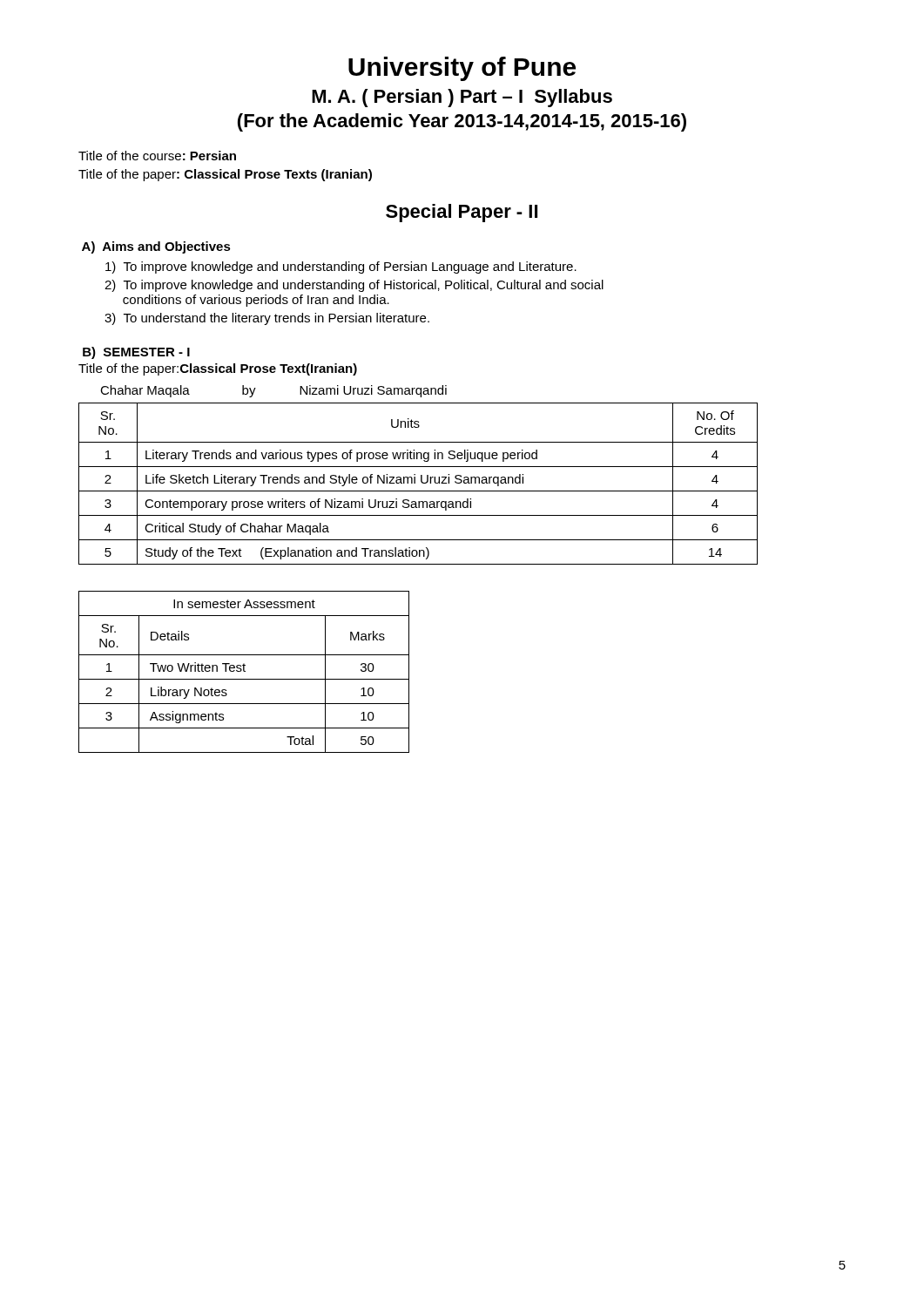Click on the text block starting "Special Paper - II"
Image resolution: width=924 pixels, height=1307 pixels.
(x=462, y=211)
